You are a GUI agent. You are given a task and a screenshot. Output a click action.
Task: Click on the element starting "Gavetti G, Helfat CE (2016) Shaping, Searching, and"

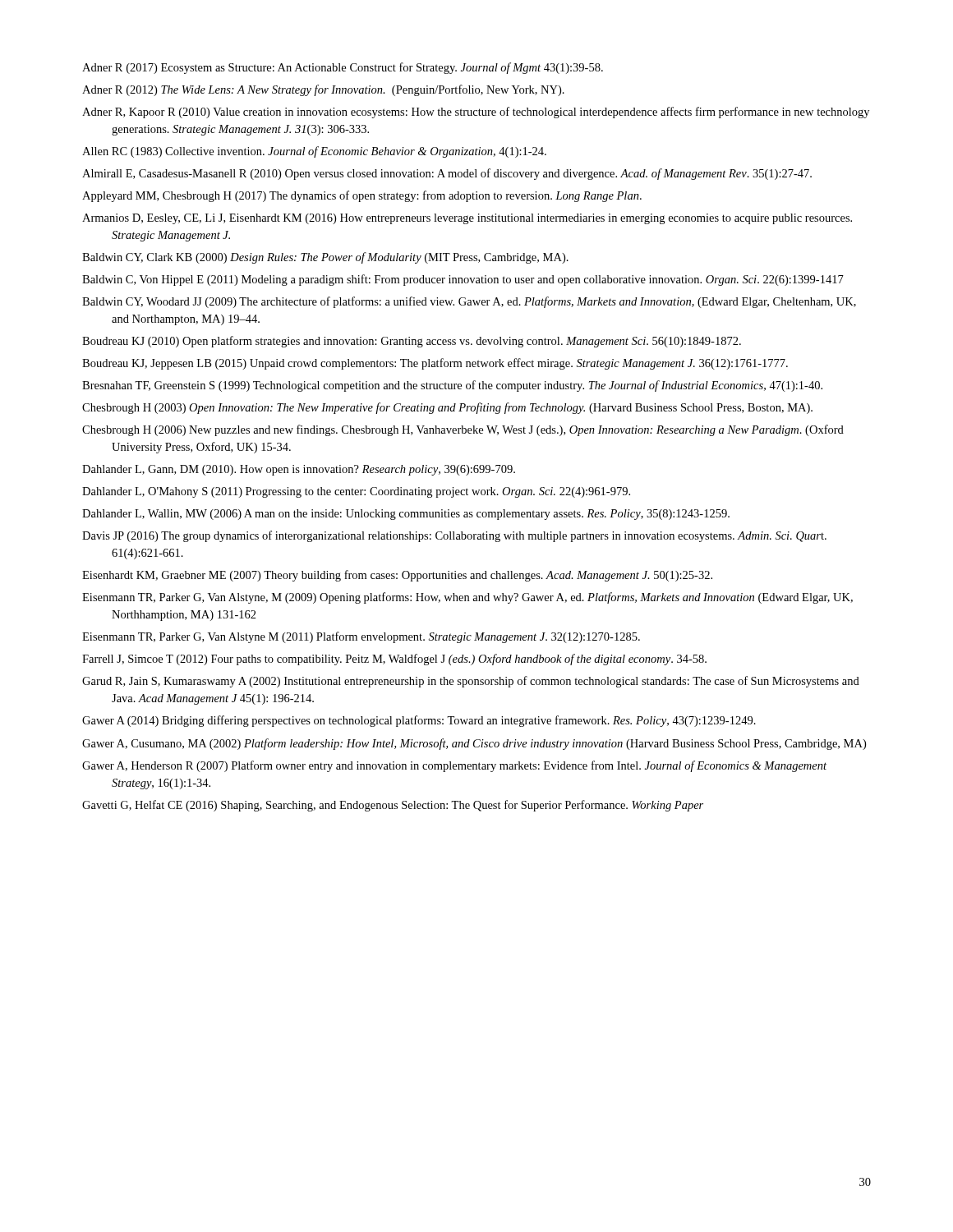pyautogui.click(x=393, y=805)
